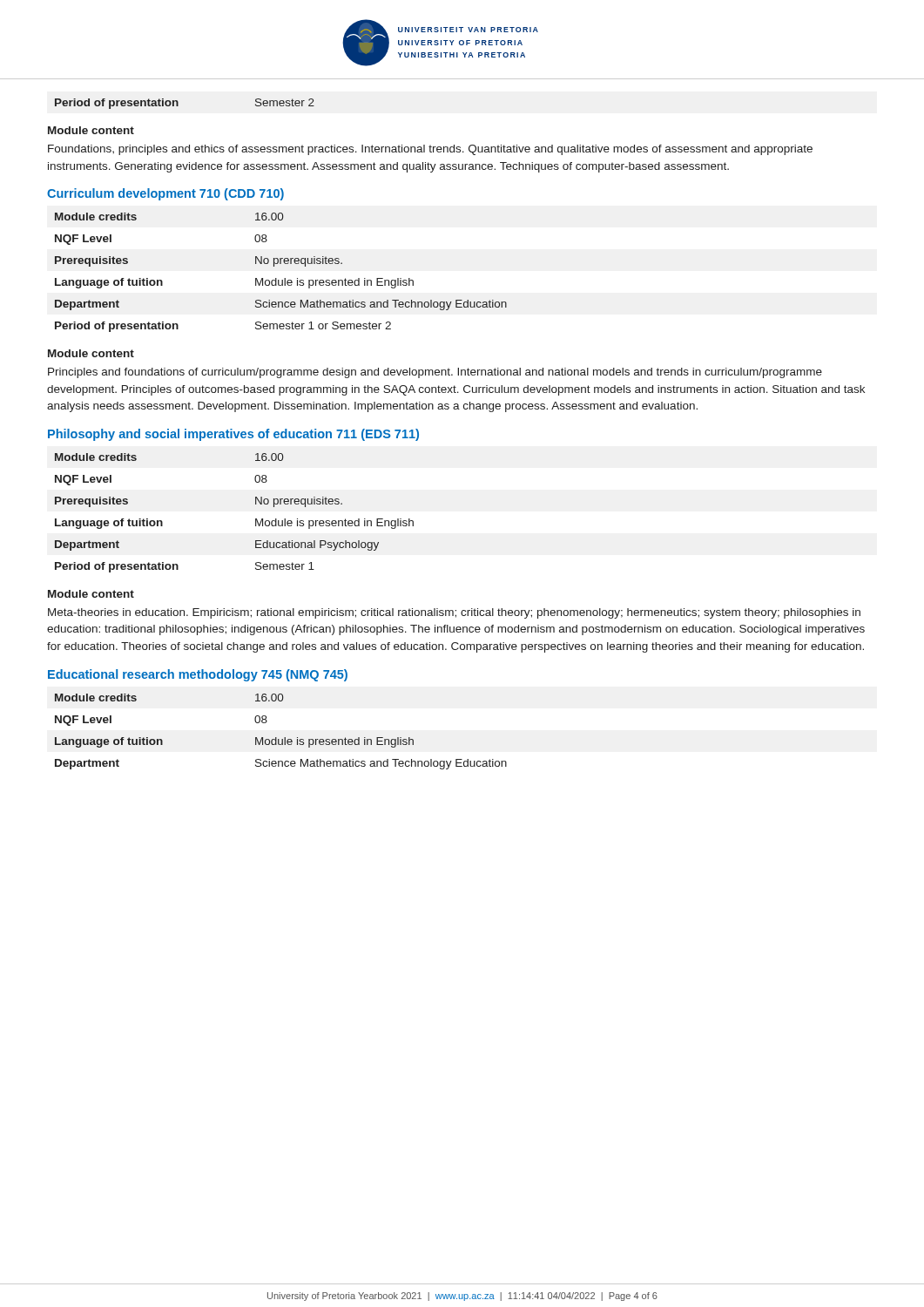Point to the section header beginning "Philosophy and social"
Image resolution: width=924 pixels, height=1307 pixels.
[233, 434]
